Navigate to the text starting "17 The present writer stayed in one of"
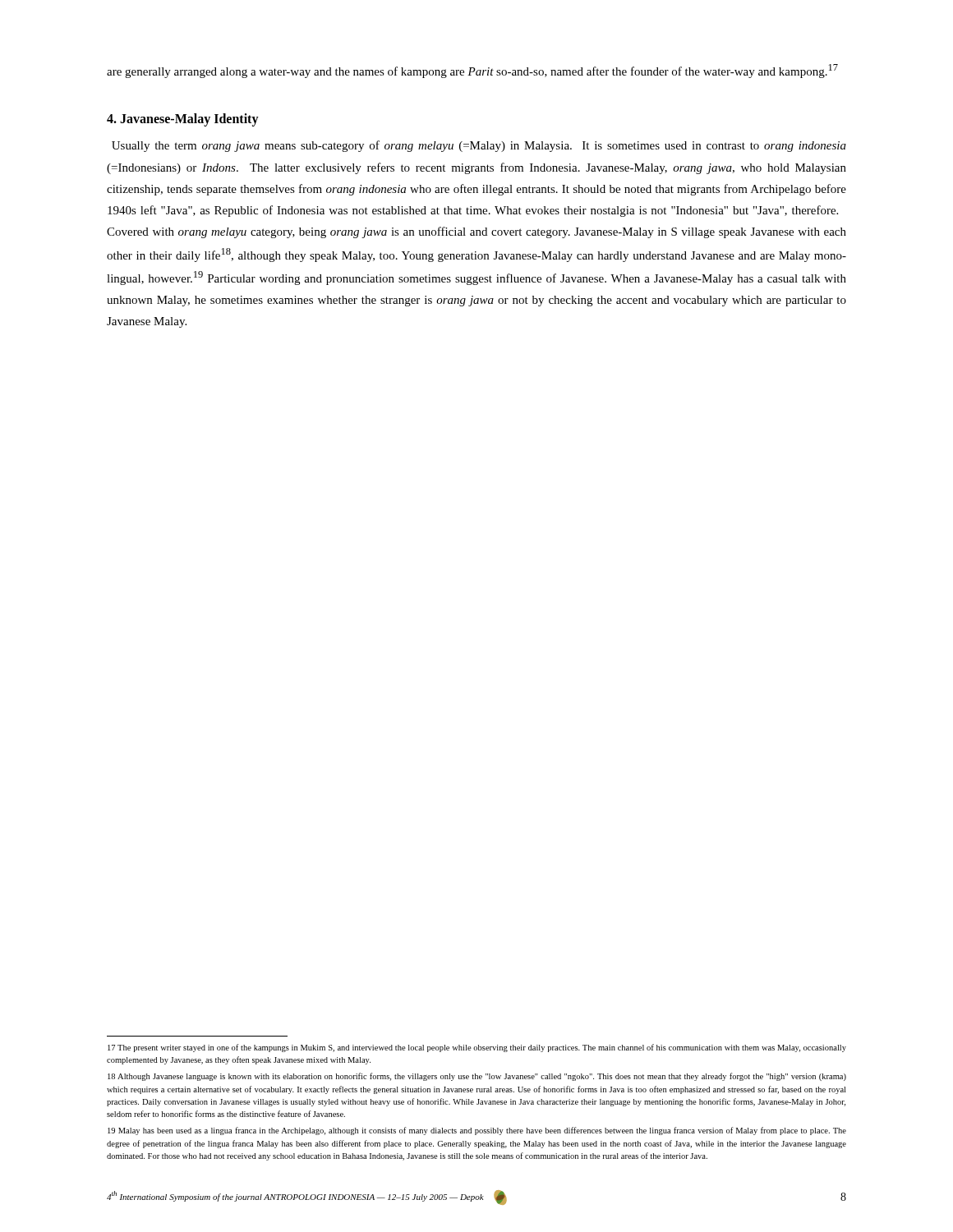 pos(476,1054)
